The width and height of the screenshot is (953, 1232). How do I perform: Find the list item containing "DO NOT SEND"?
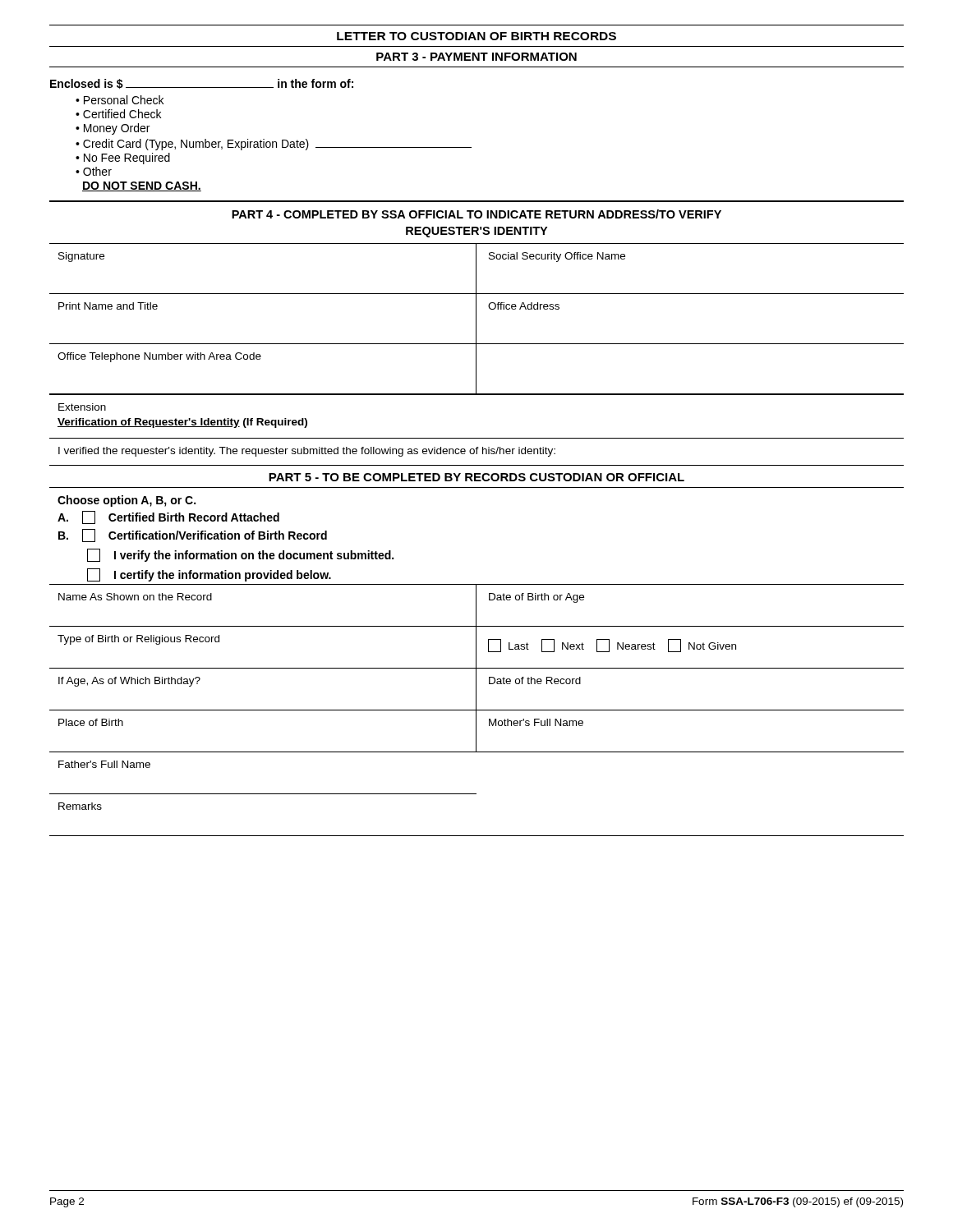(x=142, y=186)
